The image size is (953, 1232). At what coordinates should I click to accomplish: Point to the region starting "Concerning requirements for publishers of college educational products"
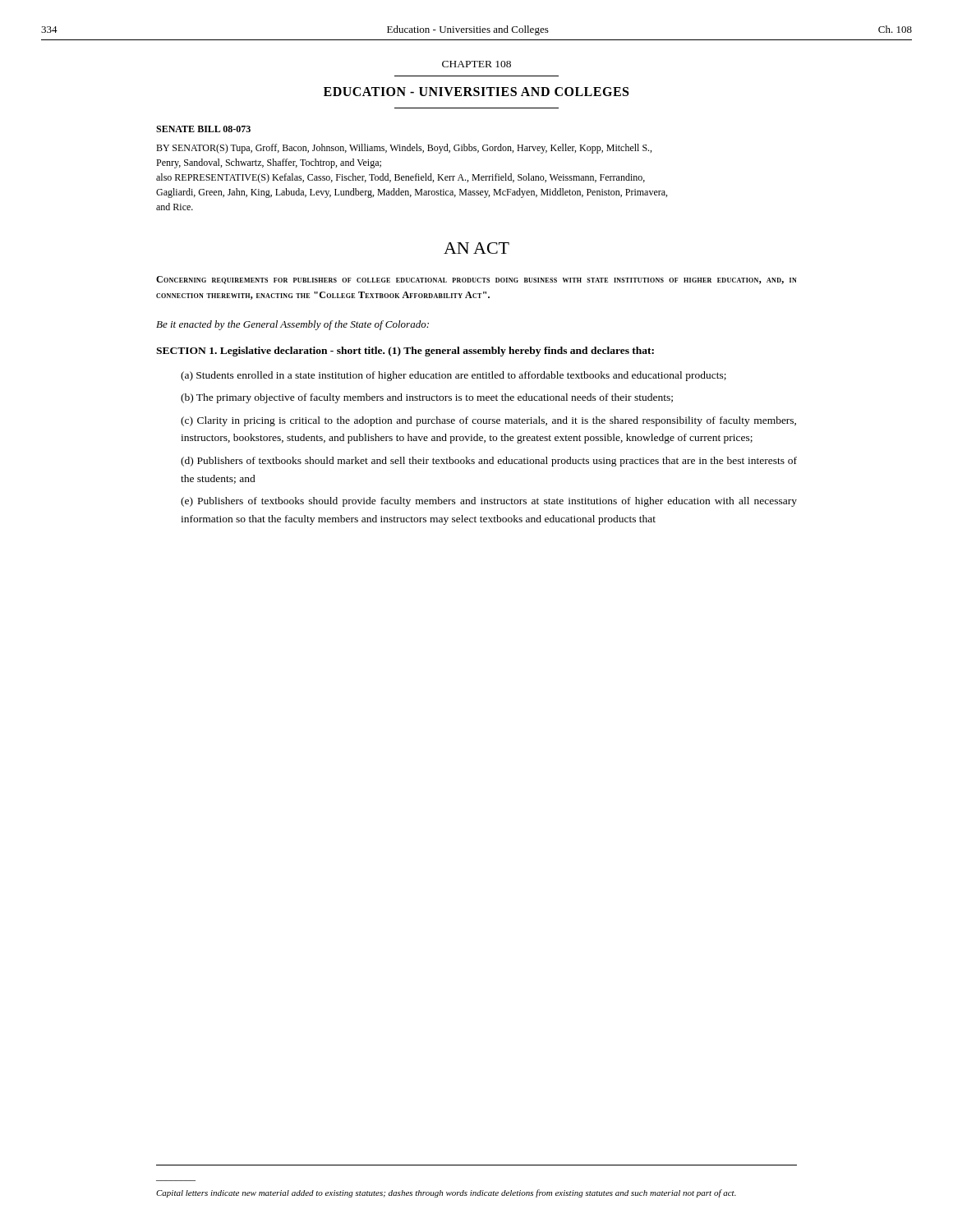tap(476, 287)
